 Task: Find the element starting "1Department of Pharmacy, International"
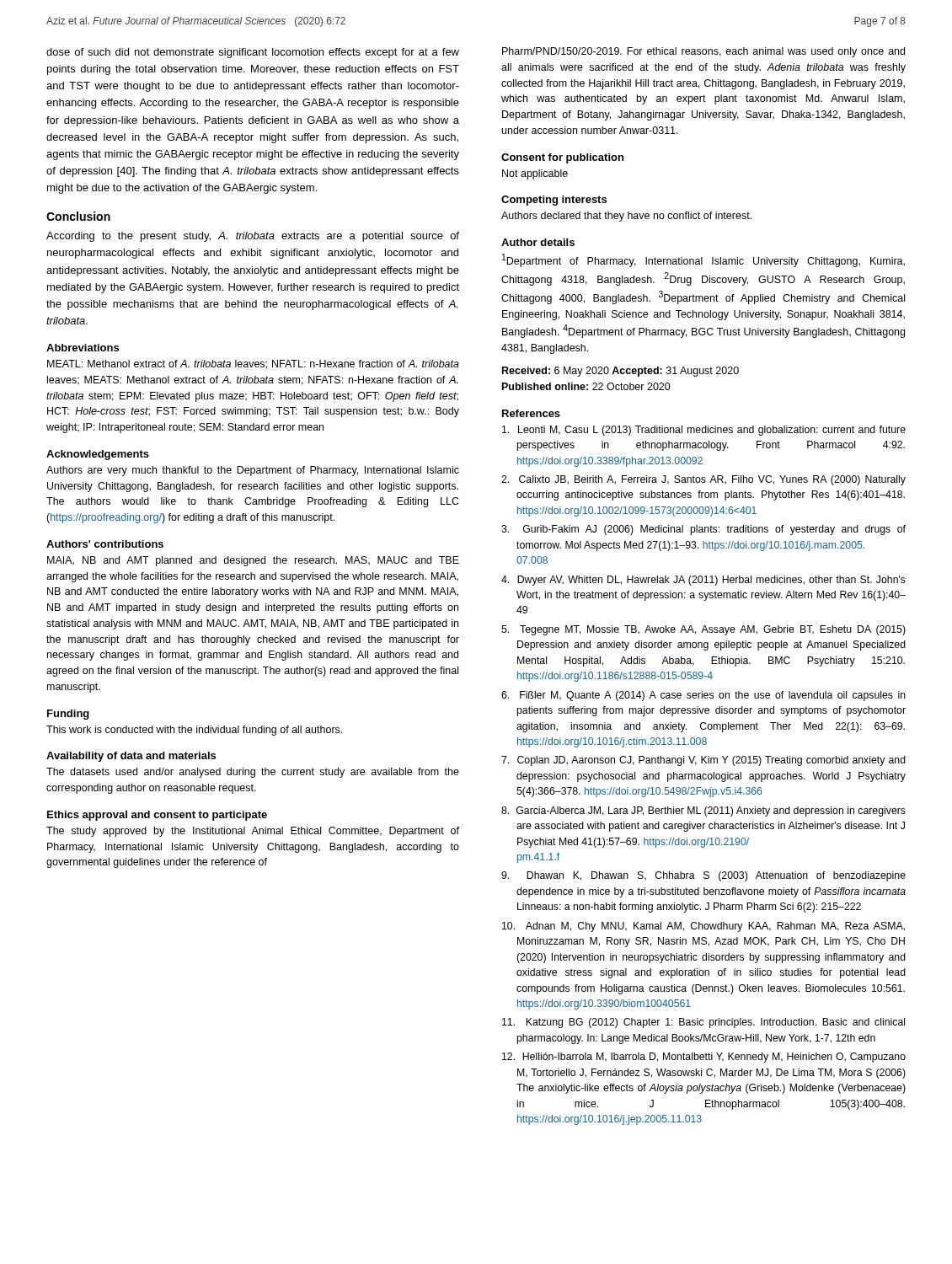tap(703, 303)
